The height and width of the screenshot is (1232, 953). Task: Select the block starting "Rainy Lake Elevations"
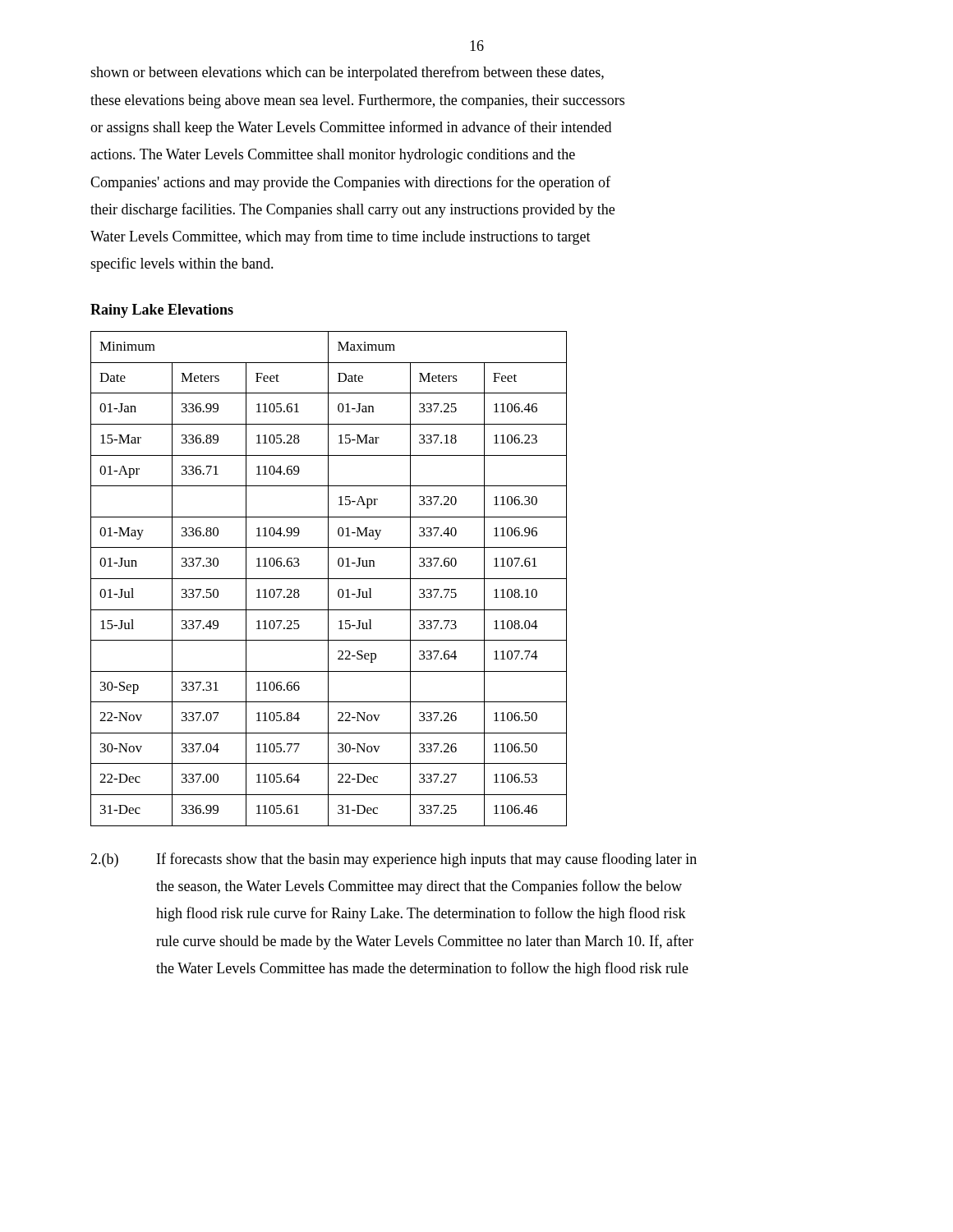(x=162, y=309)
